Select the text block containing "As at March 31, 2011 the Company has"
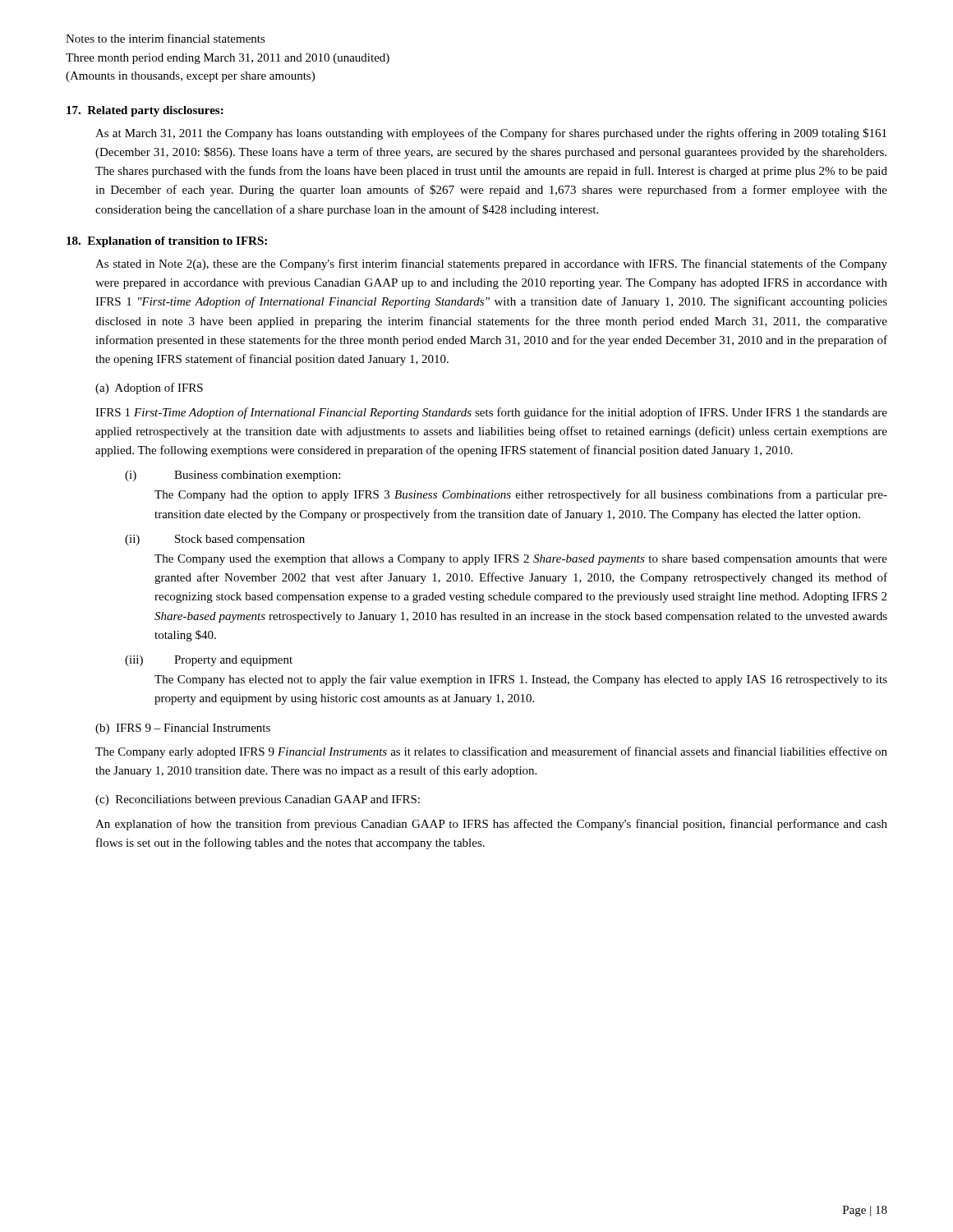The width and height of the screenshot is (953, 1232). coord(491,171)
